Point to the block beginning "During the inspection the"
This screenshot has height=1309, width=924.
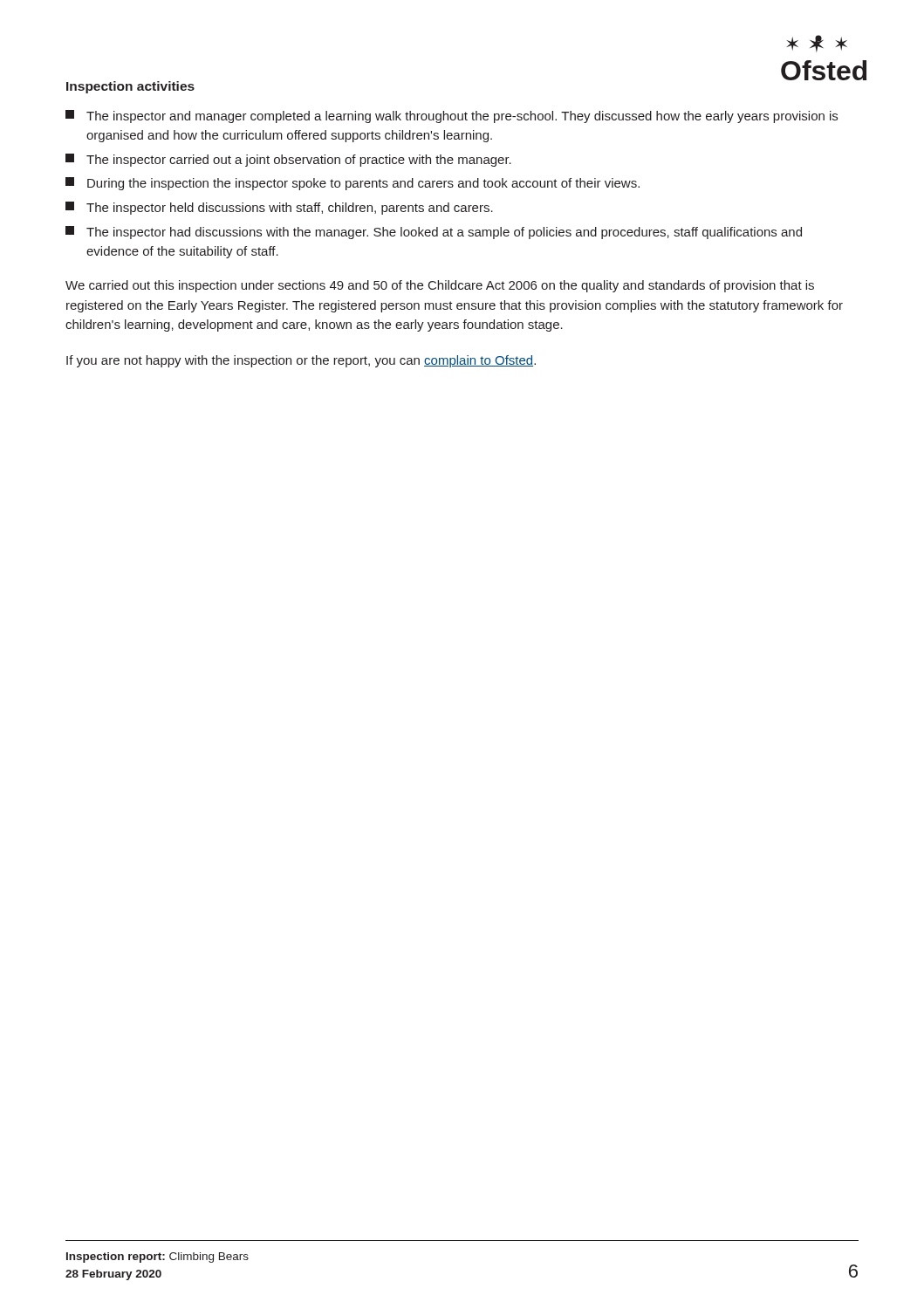[x=353, y=183]
